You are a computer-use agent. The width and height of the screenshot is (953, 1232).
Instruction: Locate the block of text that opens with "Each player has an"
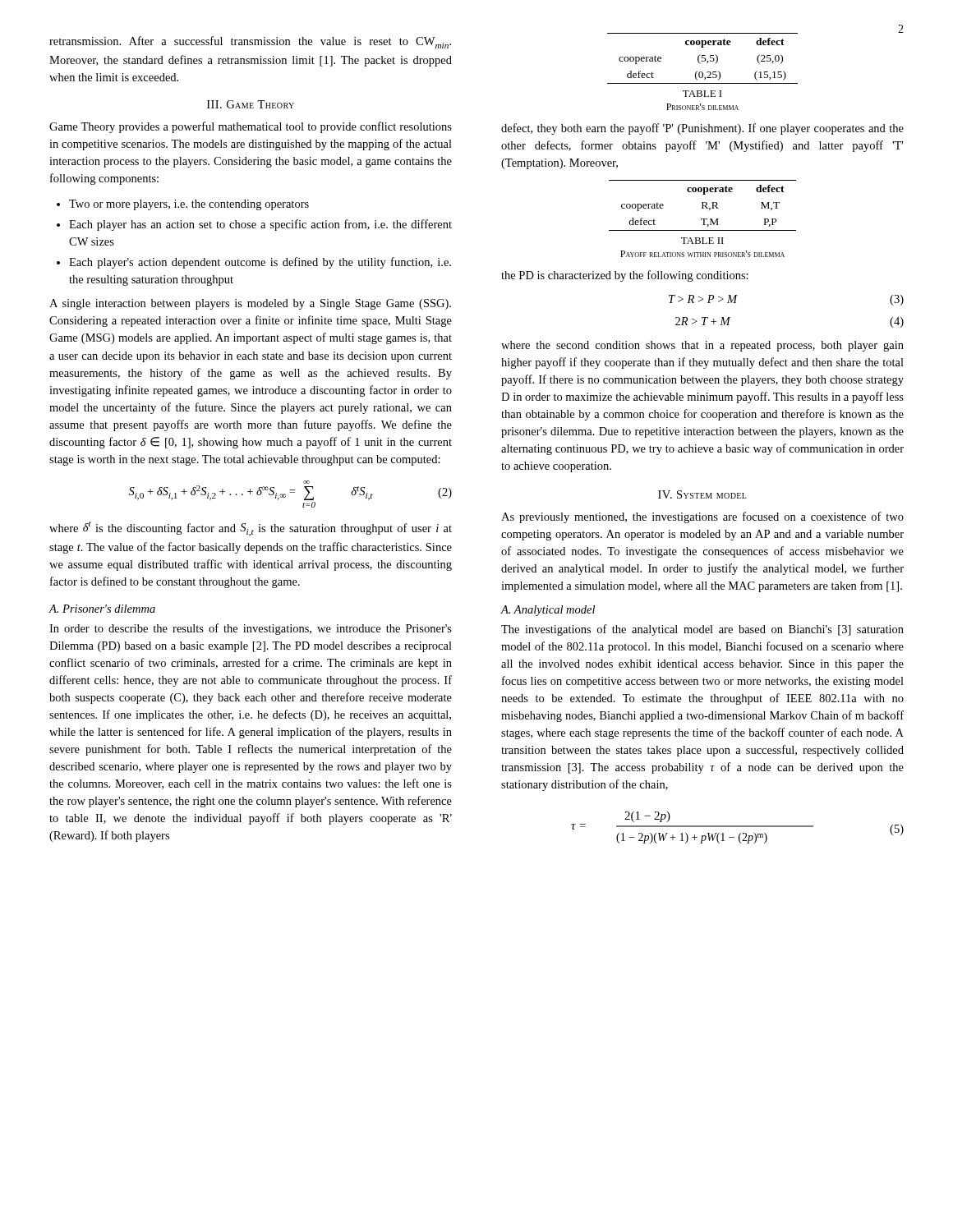[260, 233]
